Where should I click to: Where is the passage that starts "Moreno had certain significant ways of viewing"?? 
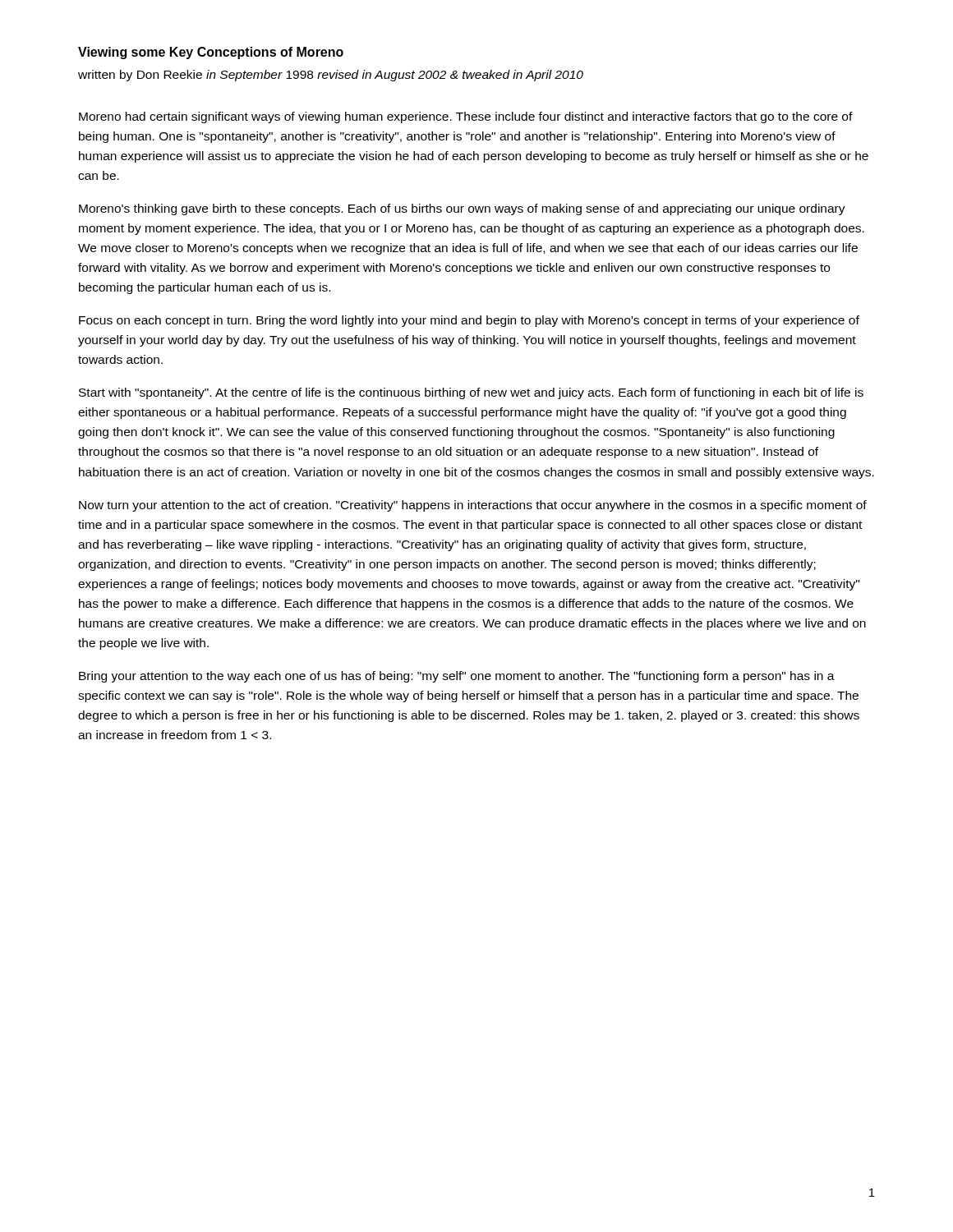[x=473, y=146]
